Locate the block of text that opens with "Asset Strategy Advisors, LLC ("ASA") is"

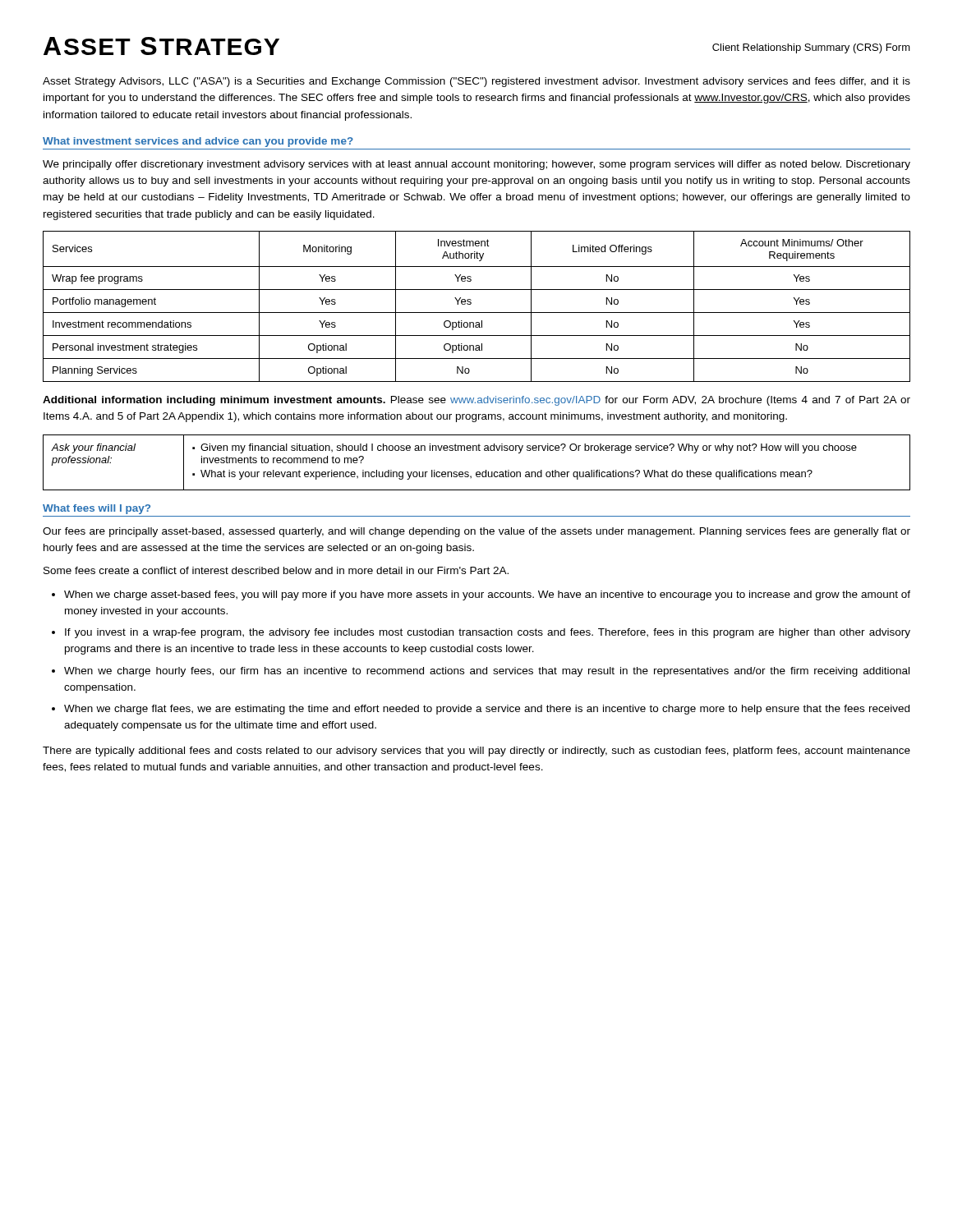(476, 98)
